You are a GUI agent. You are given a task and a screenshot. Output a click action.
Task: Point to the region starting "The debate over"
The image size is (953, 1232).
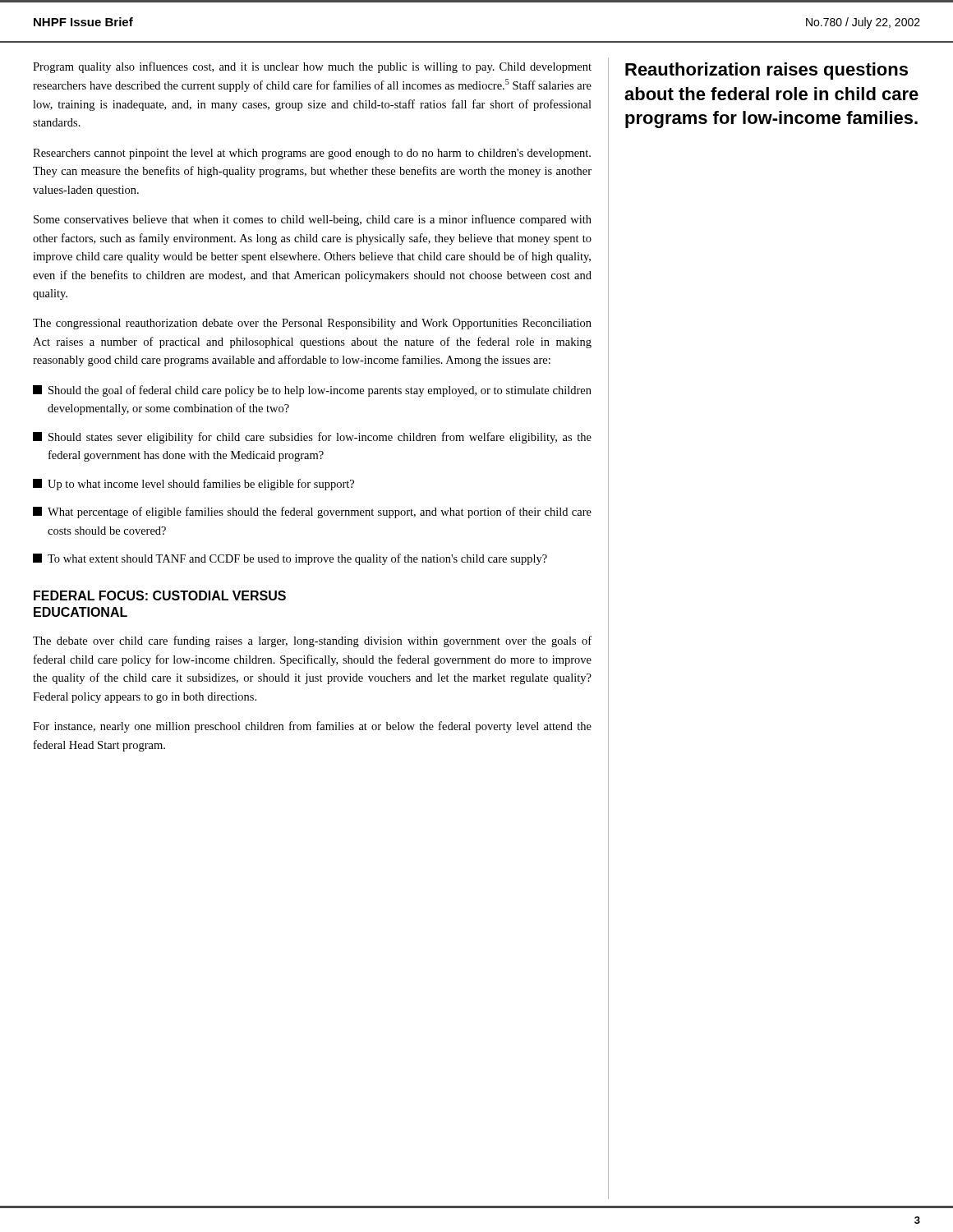(312, 669)
